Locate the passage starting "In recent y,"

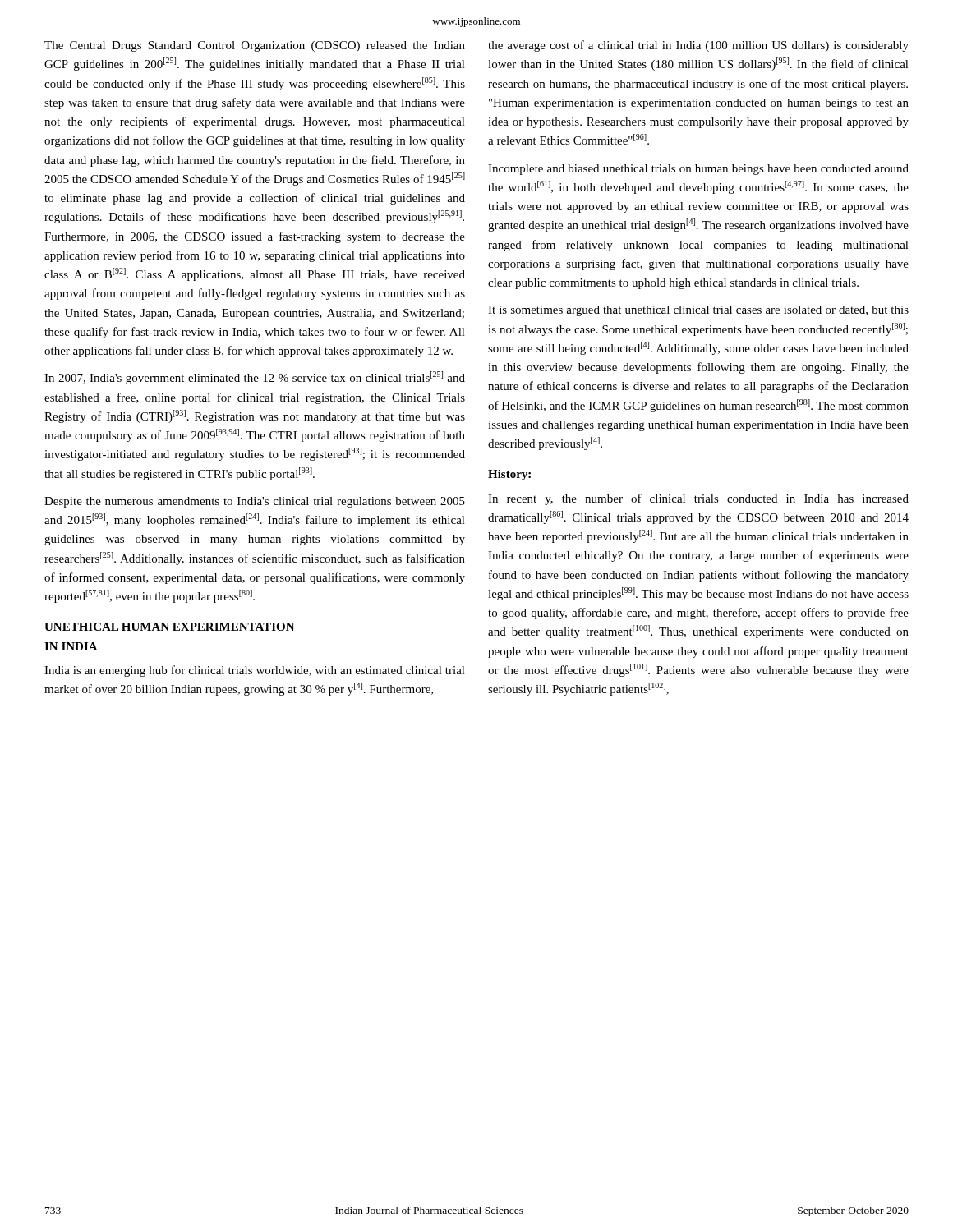tap(698, 594)
